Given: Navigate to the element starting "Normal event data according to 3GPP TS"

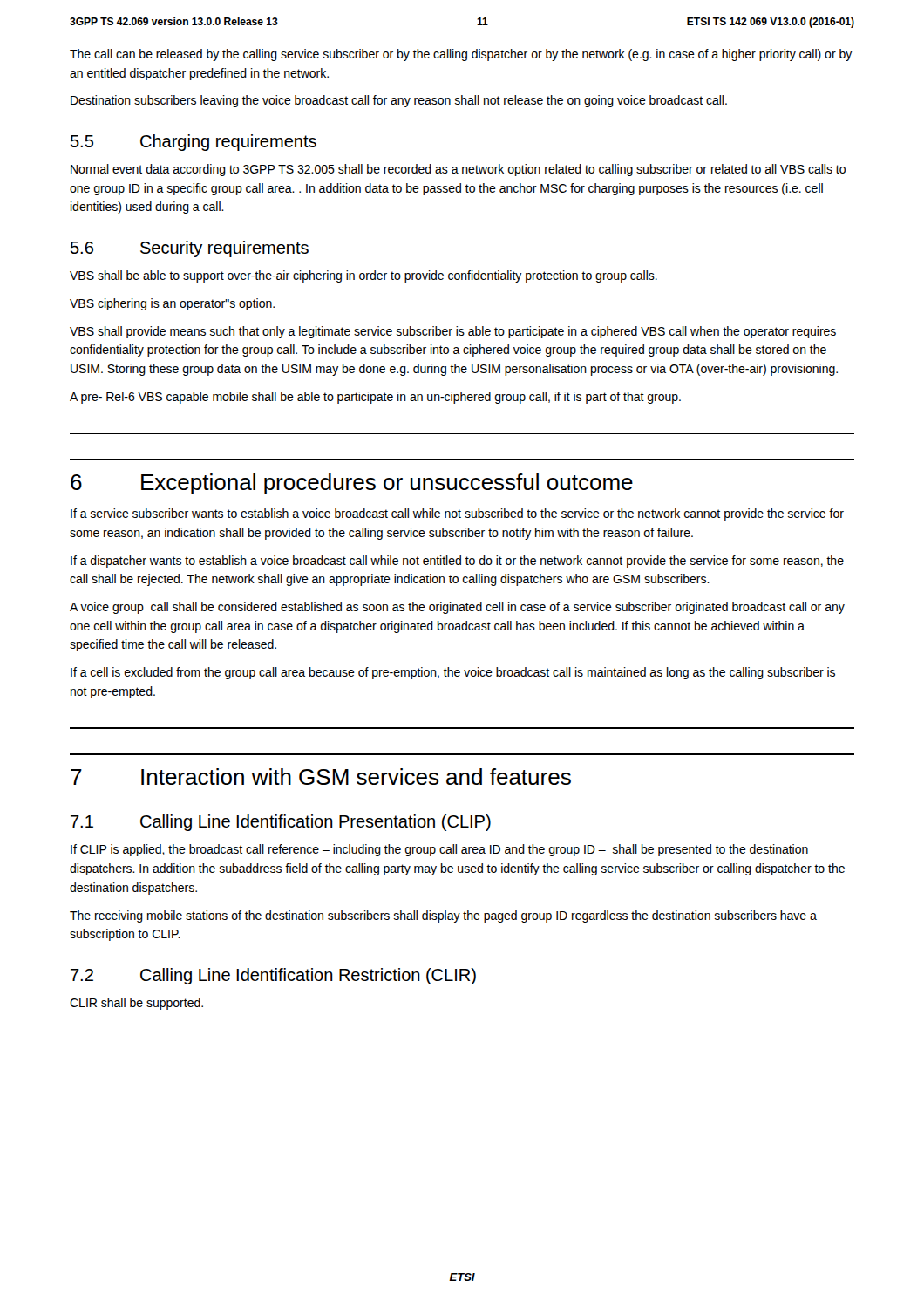Looking at the screenshot, I should pos(458,188).
